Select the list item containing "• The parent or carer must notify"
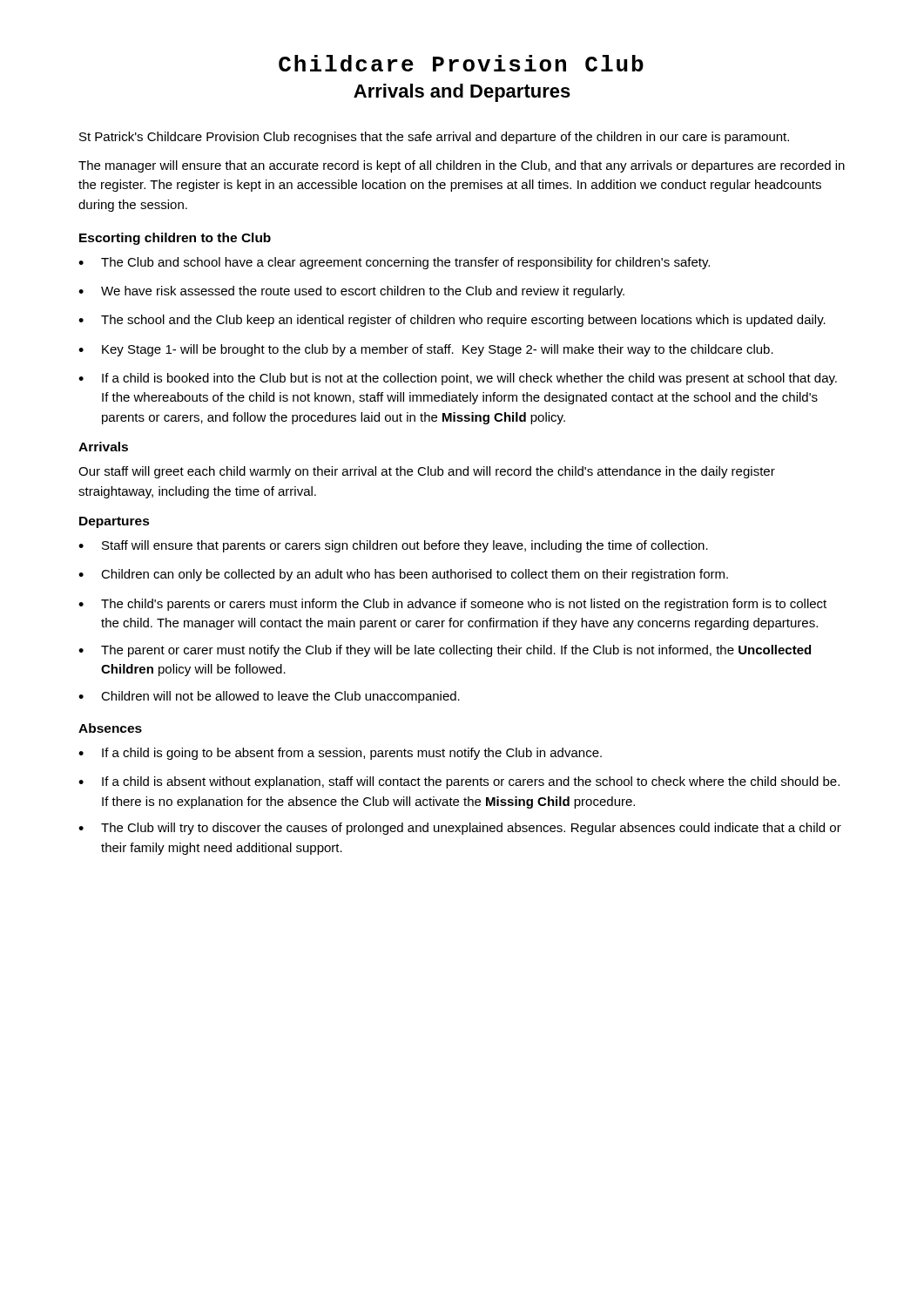 [462, 660]
